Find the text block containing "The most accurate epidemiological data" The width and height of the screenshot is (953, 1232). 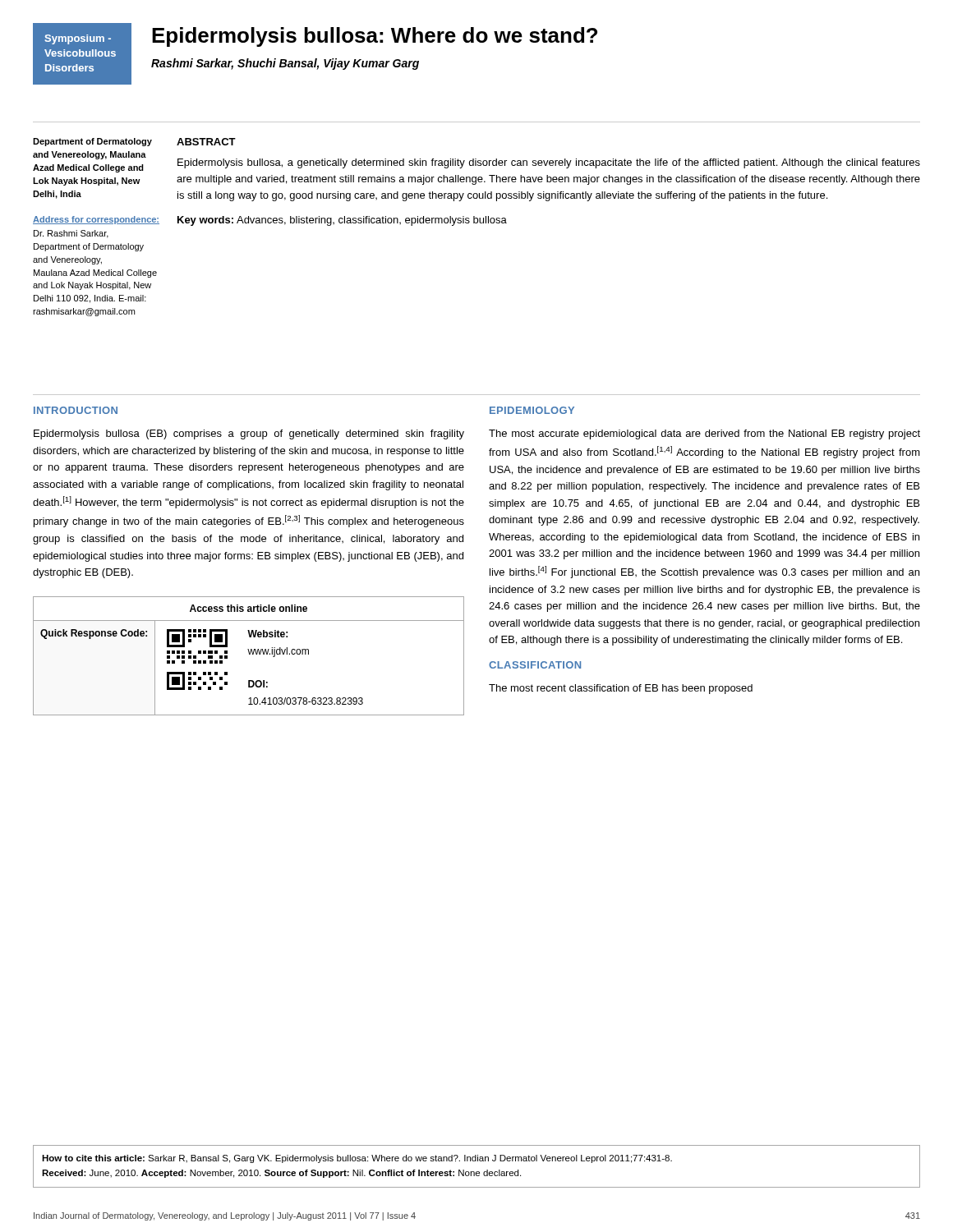(704, 536)
